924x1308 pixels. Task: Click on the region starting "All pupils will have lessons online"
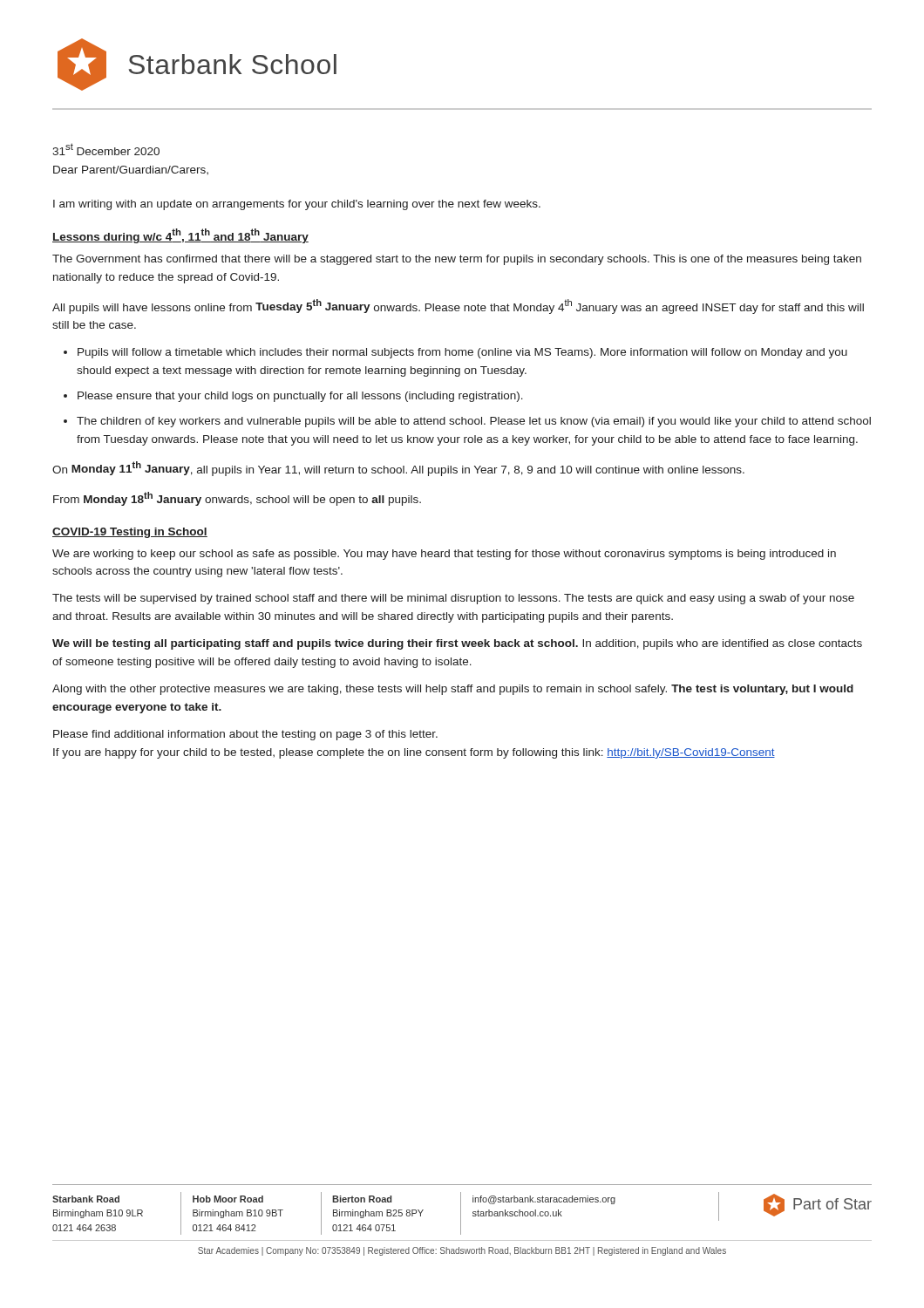(x=458, y=314)
